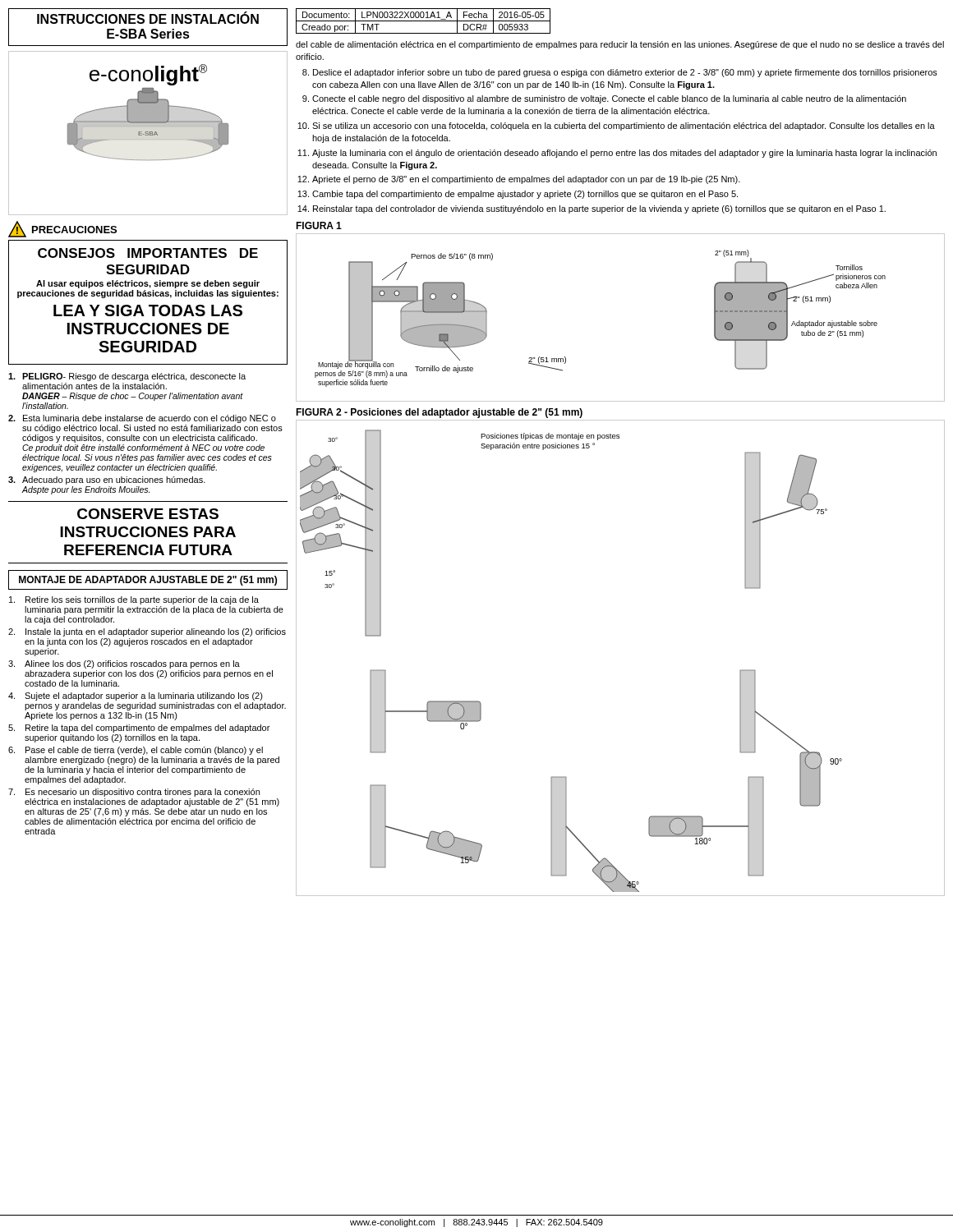Navigate to the passage starting "del cable de alimentación eléctrica en el"
This screenshot has height=1232, width=953.
point(620,50)
